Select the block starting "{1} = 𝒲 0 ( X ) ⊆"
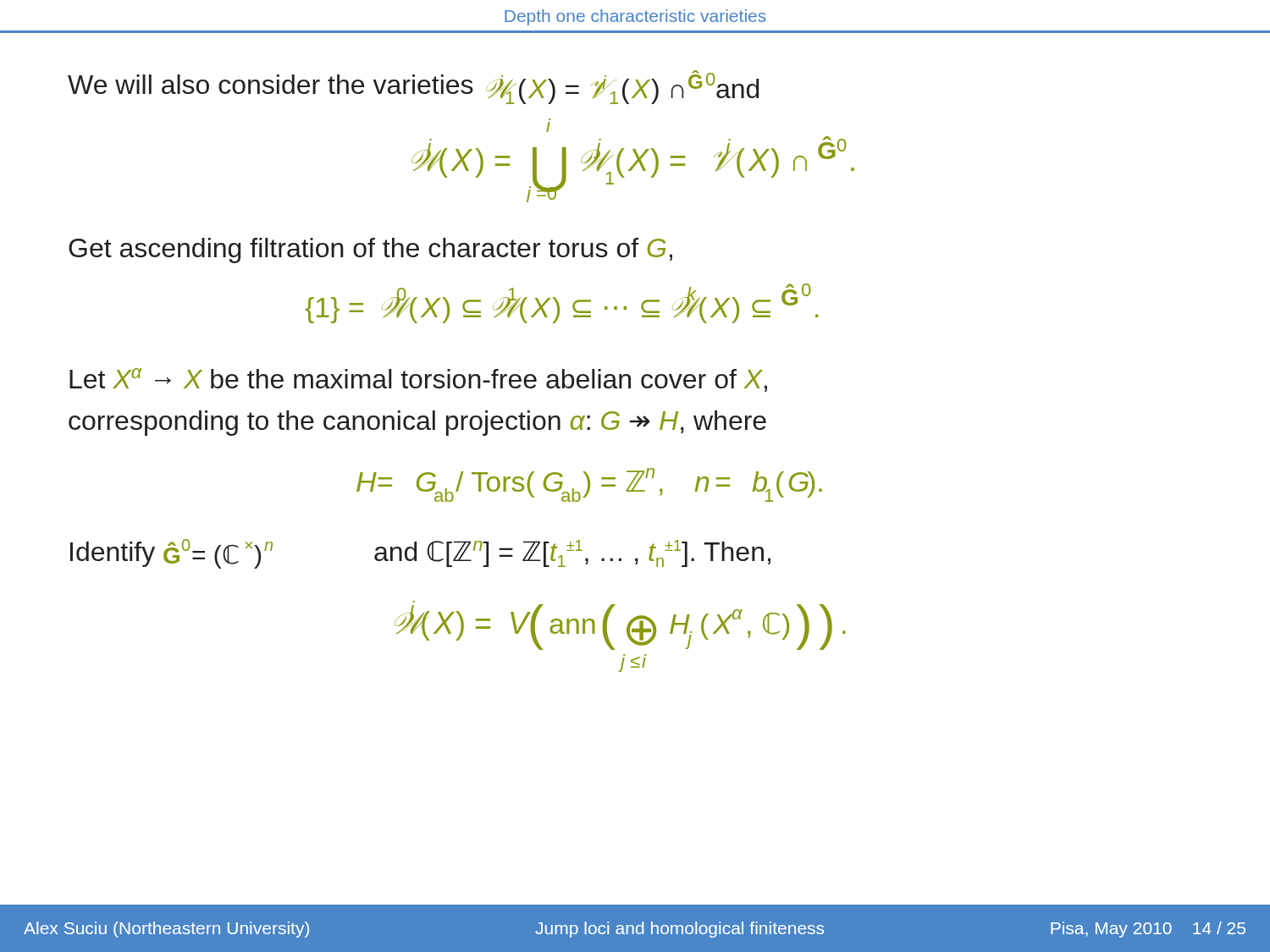This screenshot has width=1270, height=952. coord(635,304)
